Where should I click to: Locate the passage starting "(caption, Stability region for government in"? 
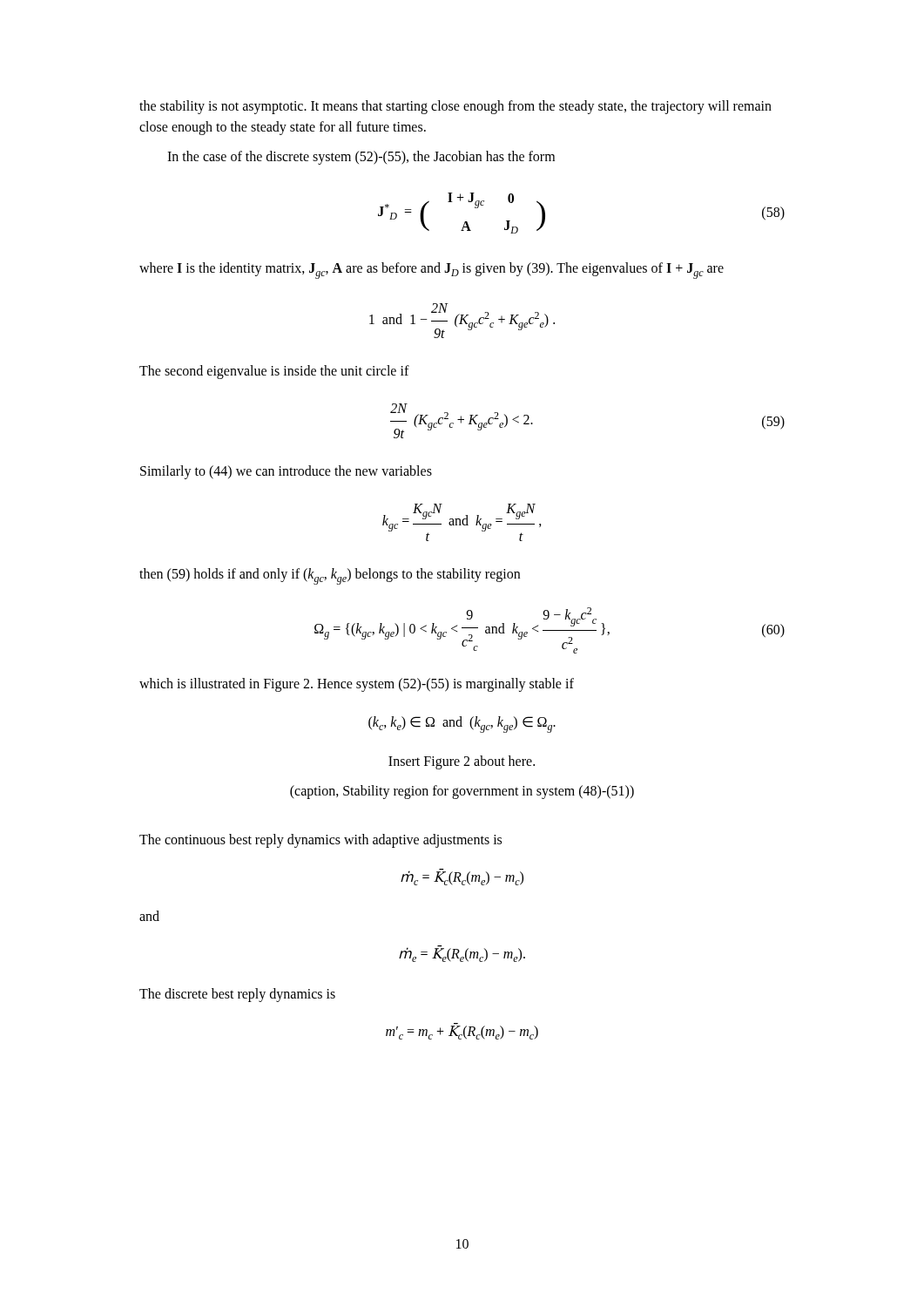(462, 790)
